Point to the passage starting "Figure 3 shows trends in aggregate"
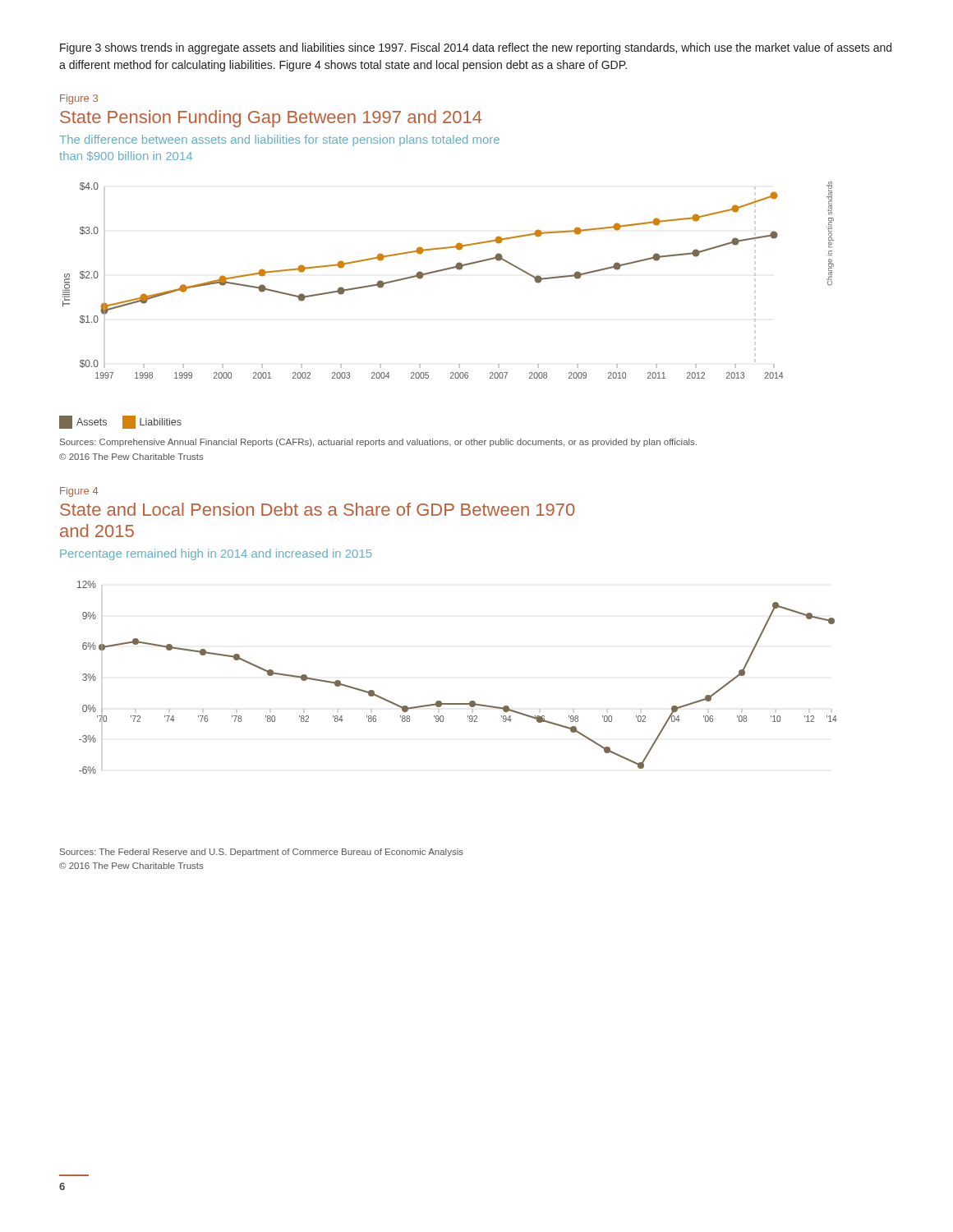Image resolution: width=953 pixels, height=1232 pixels. click(x=476, y=56)
